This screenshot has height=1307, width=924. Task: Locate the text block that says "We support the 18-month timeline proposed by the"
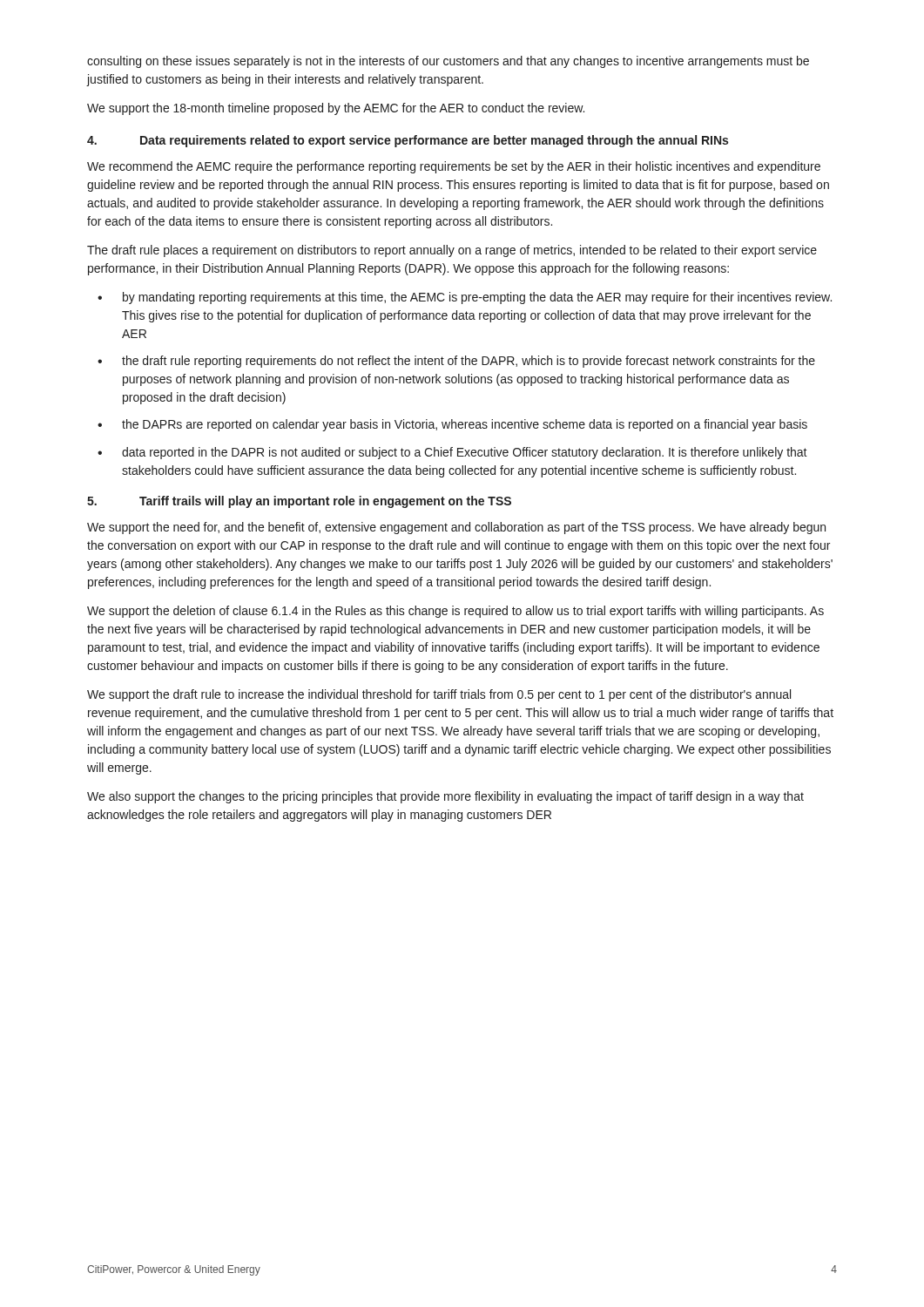[x=336, y=108]
